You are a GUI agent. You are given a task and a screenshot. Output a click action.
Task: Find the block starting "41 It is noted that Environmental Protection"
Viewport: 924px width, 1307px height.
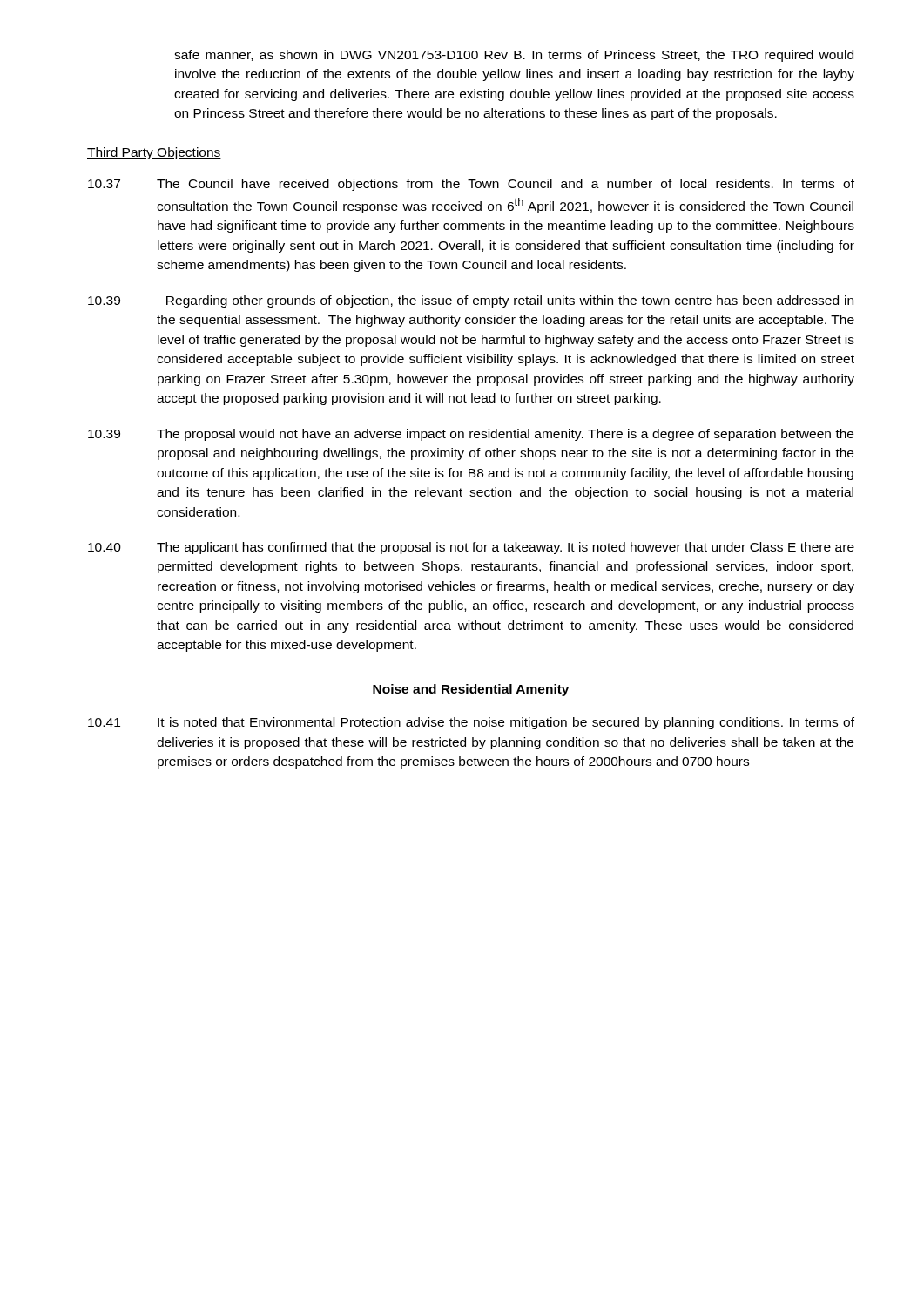click(471, 742)
